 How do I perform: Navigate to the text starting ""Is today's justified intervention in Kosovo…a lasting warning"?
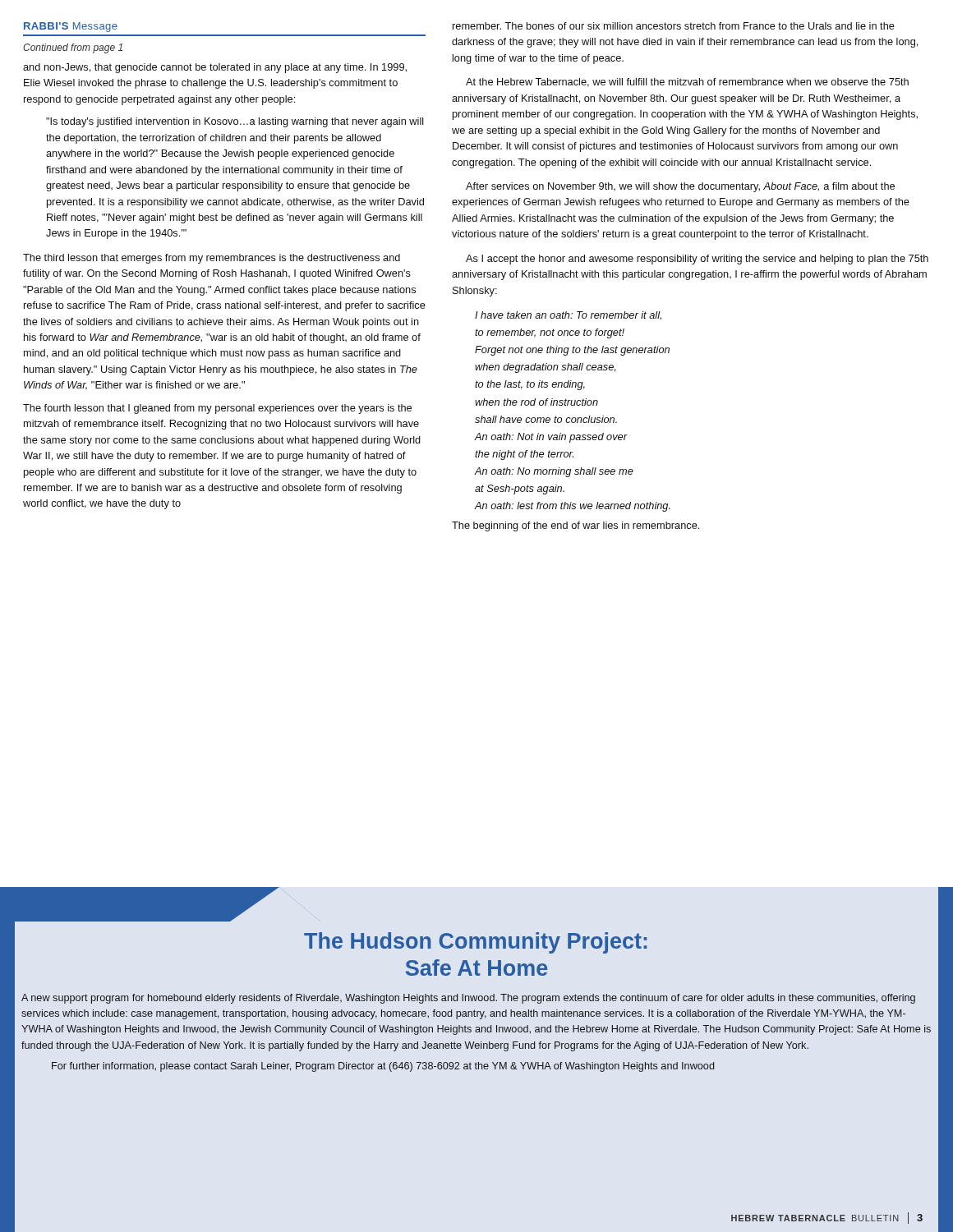click(235, 177)
